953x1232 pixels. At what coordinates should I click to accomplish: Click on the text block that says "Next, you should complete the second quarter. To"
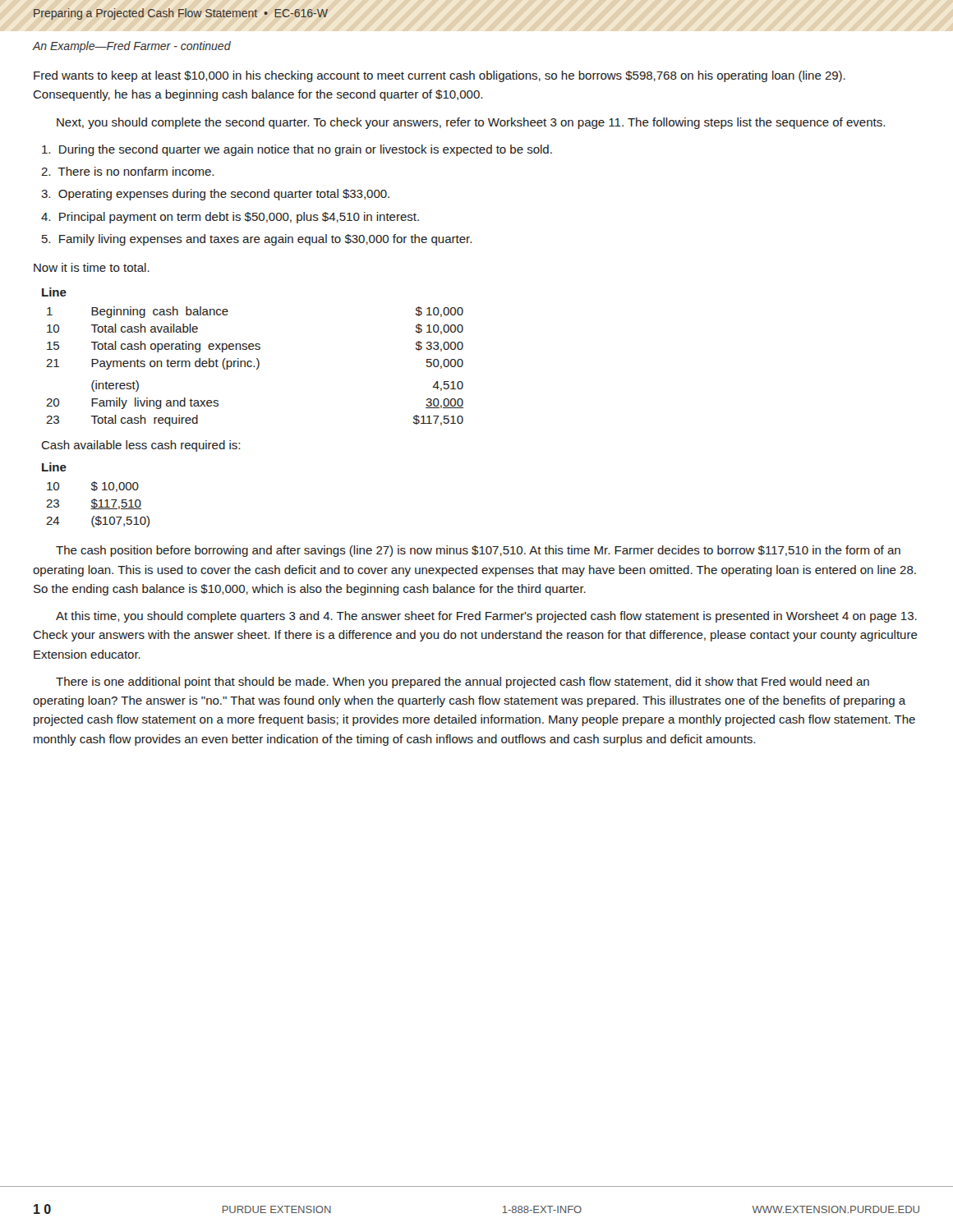click(x=471, y=122)
